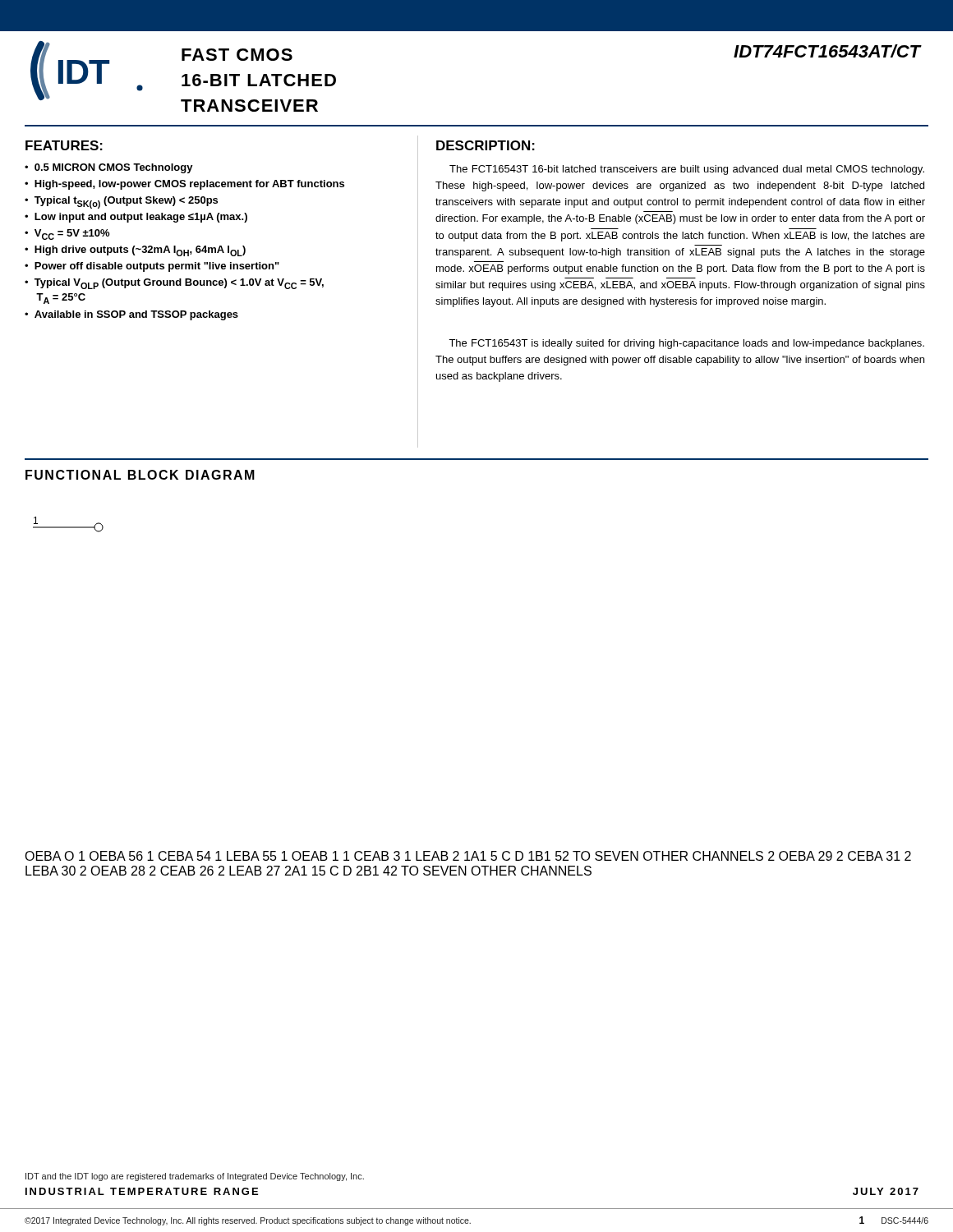The width and height of the screenshot is (953, 1232).
Task: Select the title that says "FAST CMOS16-BIT LATCHEDTRANSCEIVER"
Action: click(x=259, y=81)
